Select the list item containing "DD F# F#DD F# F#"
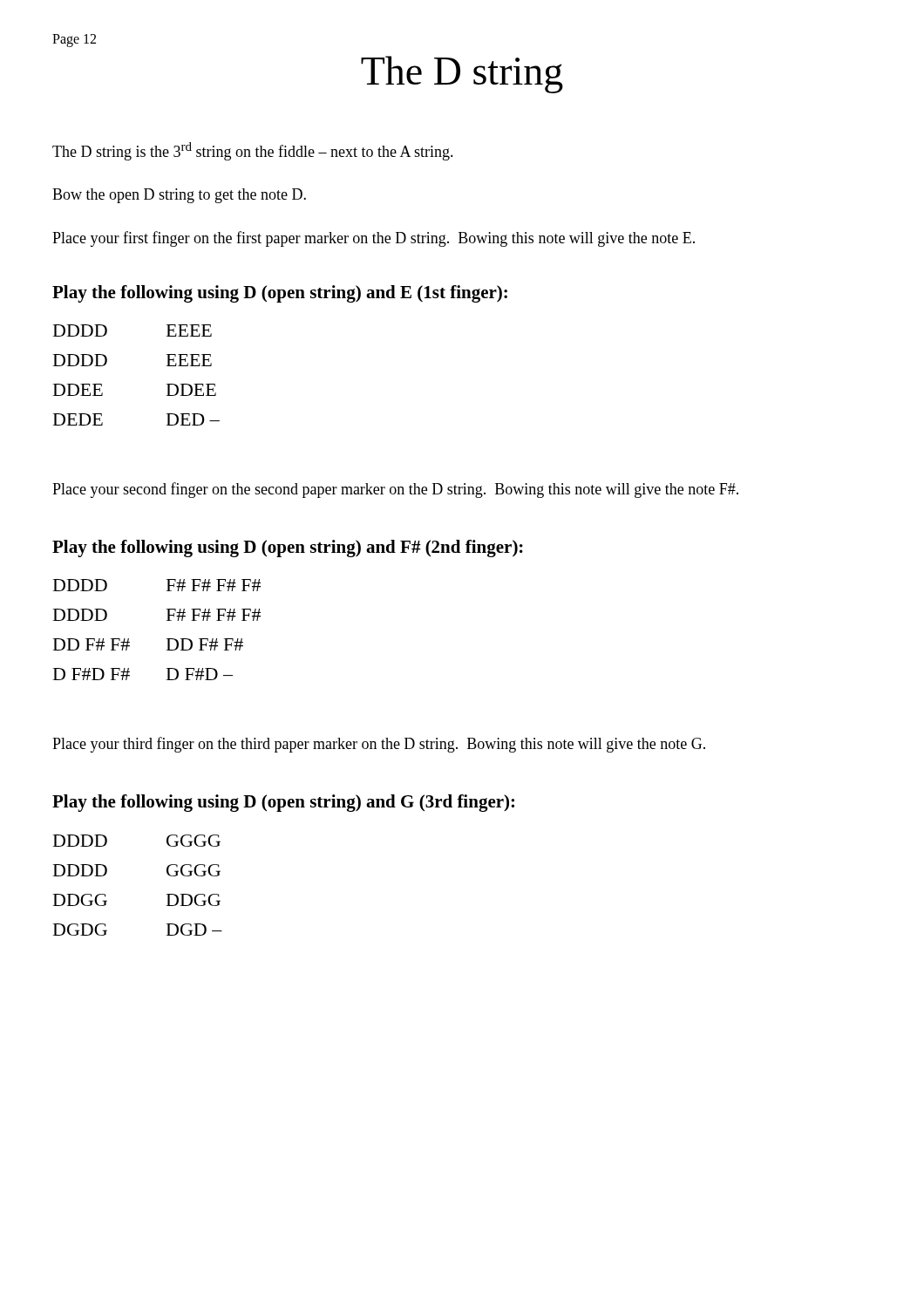924x1308 pixels. 196,645
